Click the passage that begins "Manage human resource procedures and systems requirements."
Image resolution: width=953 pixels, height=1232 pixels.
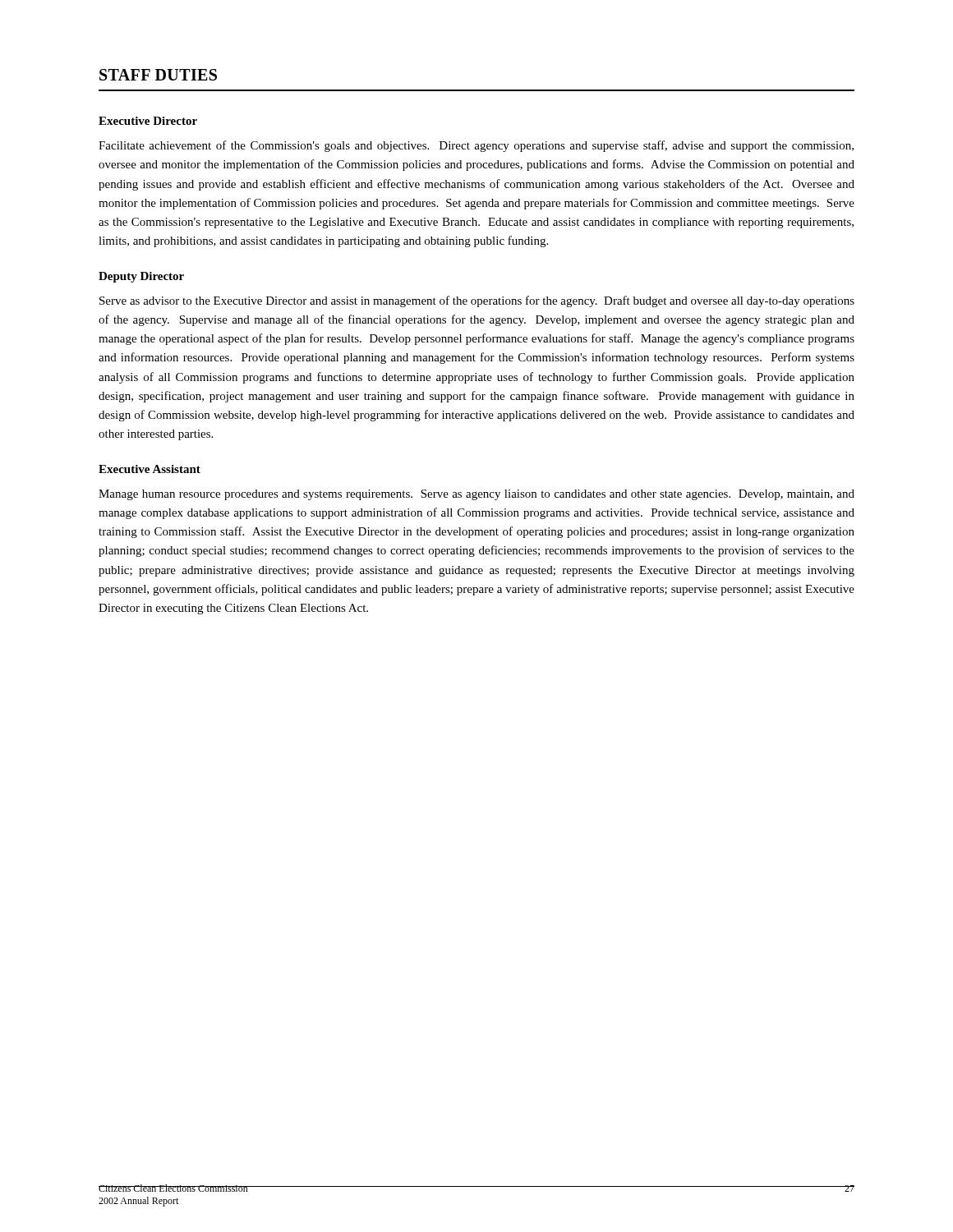pyautogui.click(x=476, y=551)
